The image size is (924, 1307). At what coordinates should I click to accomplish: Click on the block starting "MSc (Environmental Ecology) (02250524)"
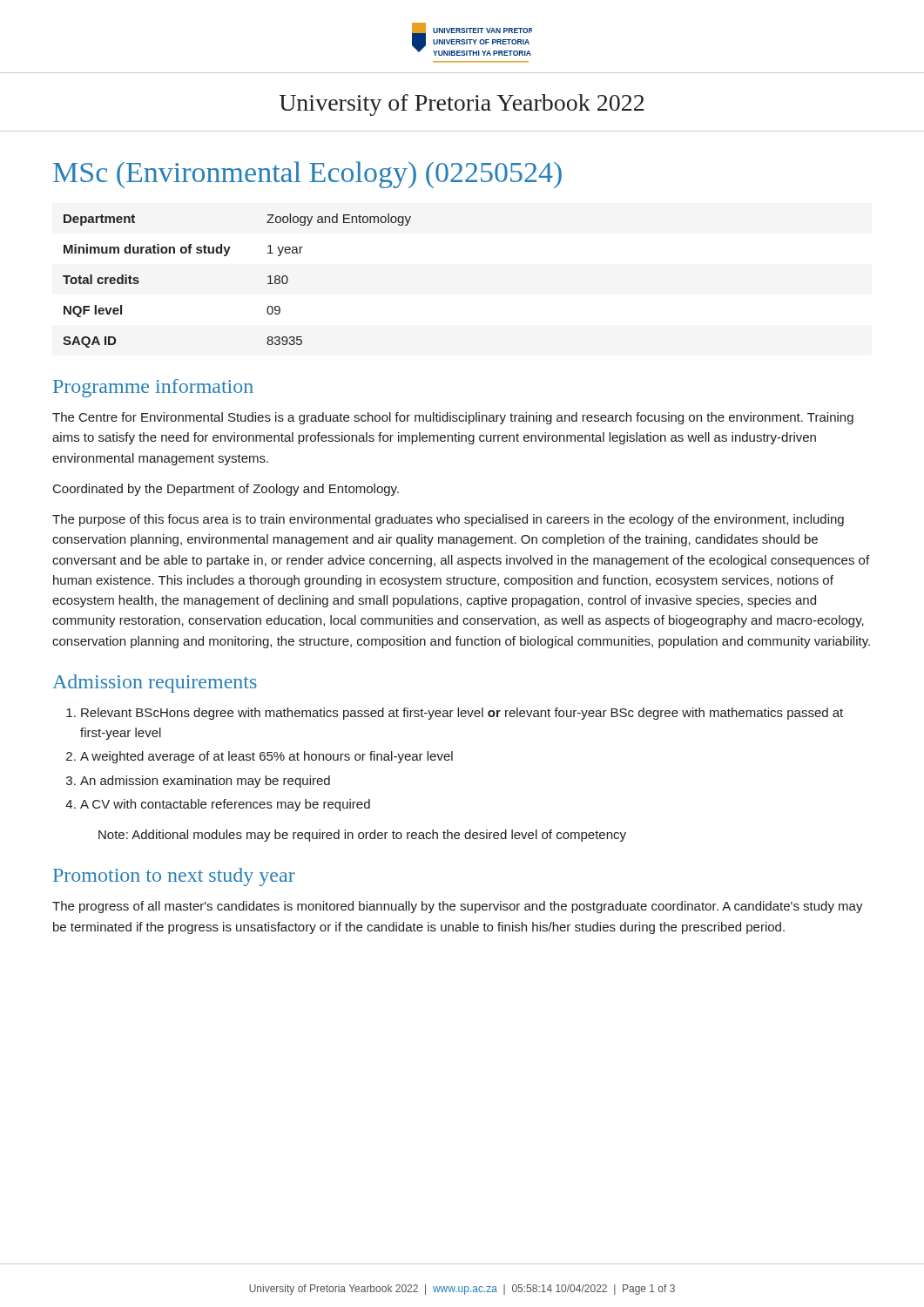point(462,173)
